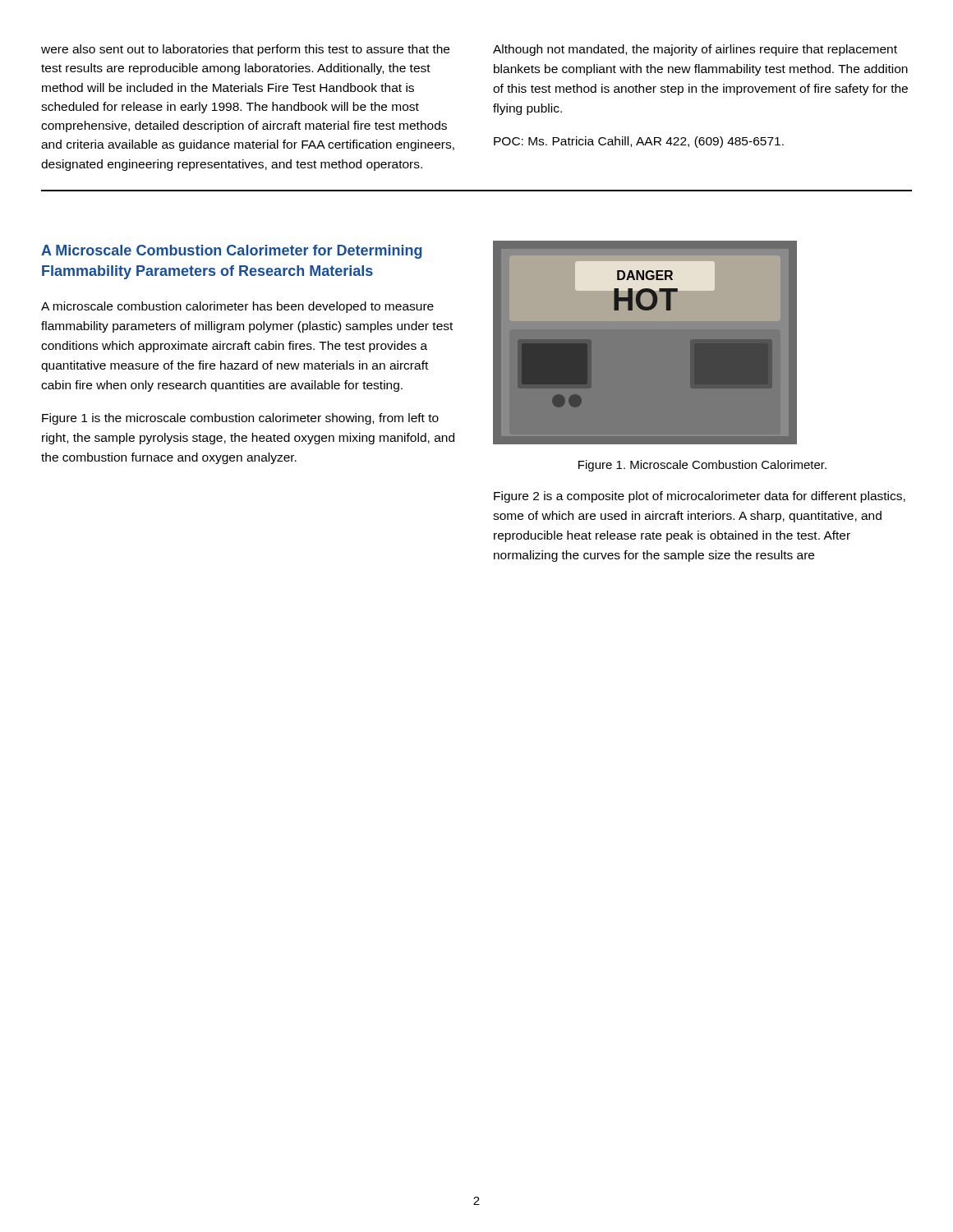Screen dimensions: 1232x953
Task: Find the caption that says "Figure 1. Microscale Combustion Calorimeter."
Action: click(x=702, y=464)
